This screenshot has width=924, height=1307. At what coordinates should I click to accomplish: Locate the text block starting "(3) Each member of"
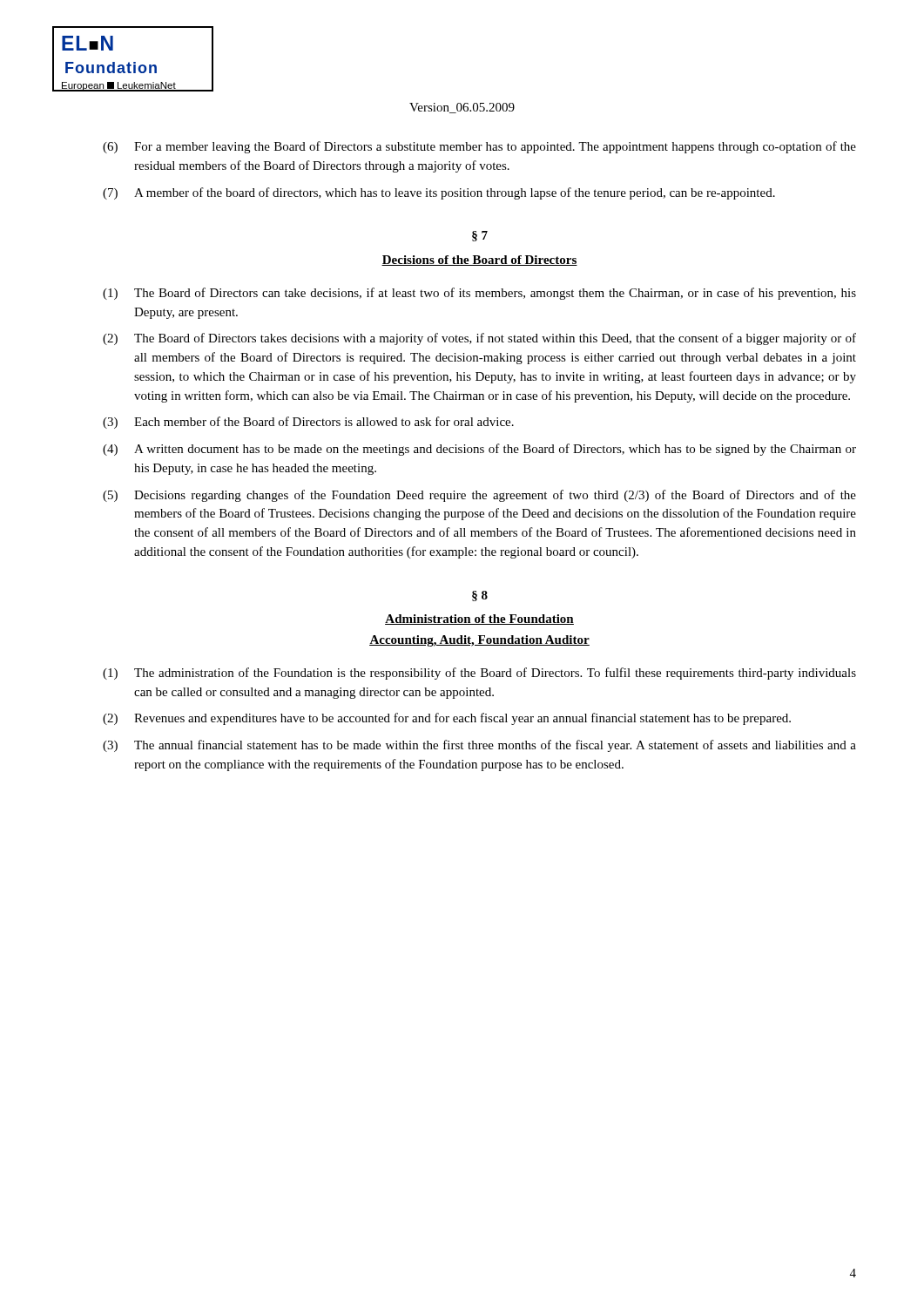pos(309,423)
